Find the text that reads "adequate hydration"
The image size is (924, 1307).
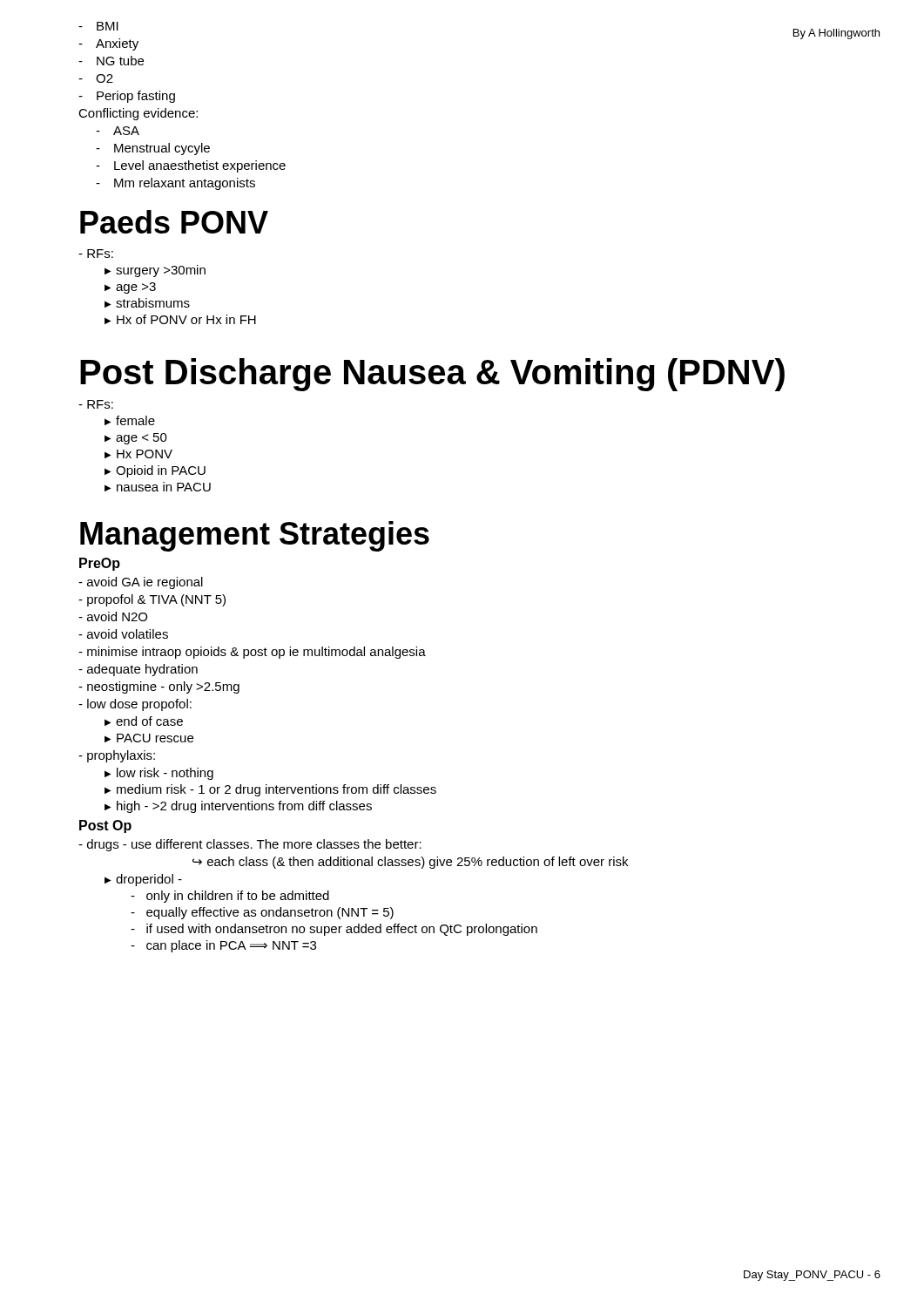(138, 669)
